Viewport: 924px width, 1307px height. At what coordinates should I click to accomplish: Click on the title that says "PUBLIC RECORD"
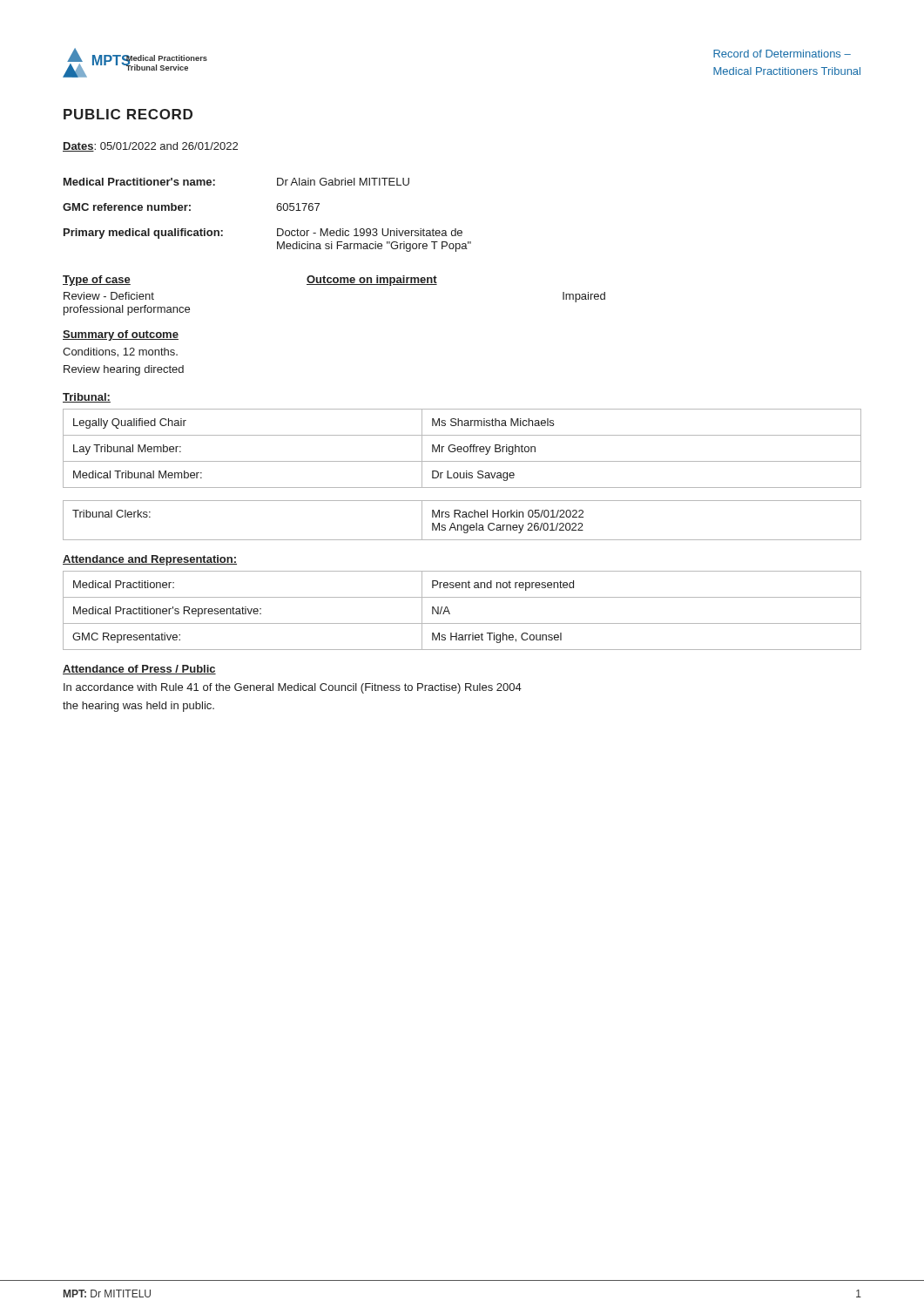point(128,115)
